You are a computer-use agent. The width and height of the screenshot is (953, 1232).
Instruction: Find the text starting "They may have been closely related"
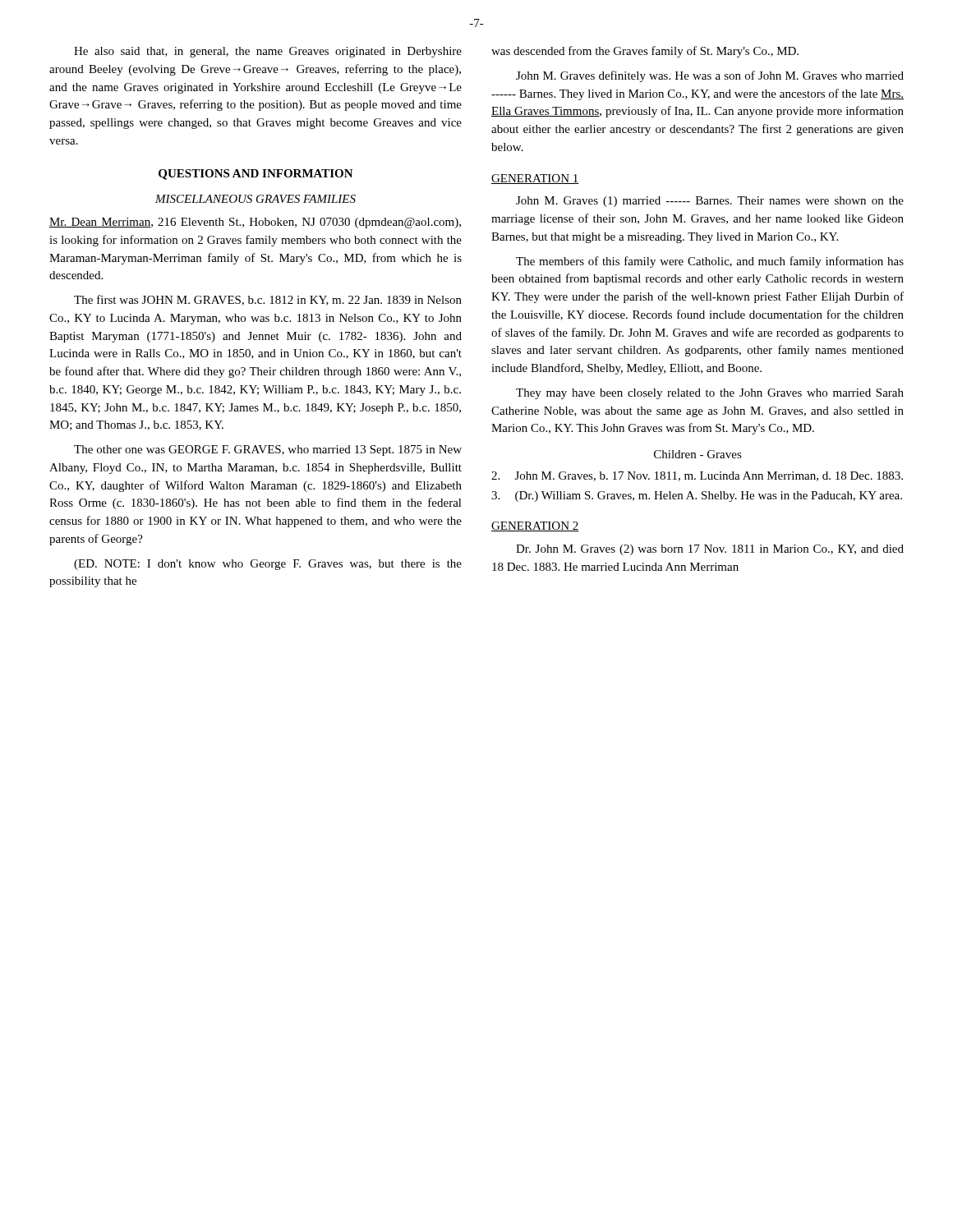698,411
